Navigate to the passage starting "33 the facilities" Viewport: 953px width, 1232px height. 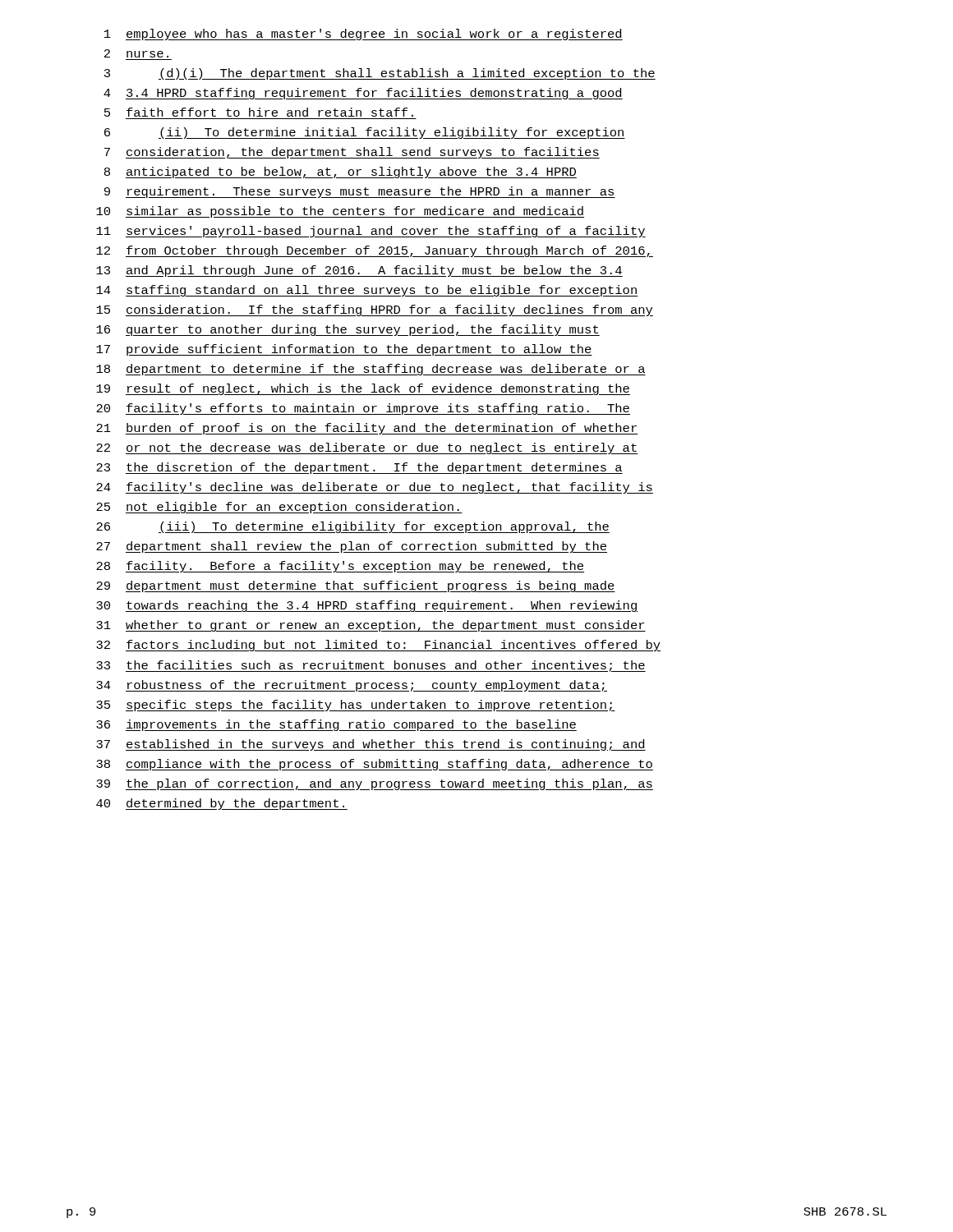[x=476, y=666]
